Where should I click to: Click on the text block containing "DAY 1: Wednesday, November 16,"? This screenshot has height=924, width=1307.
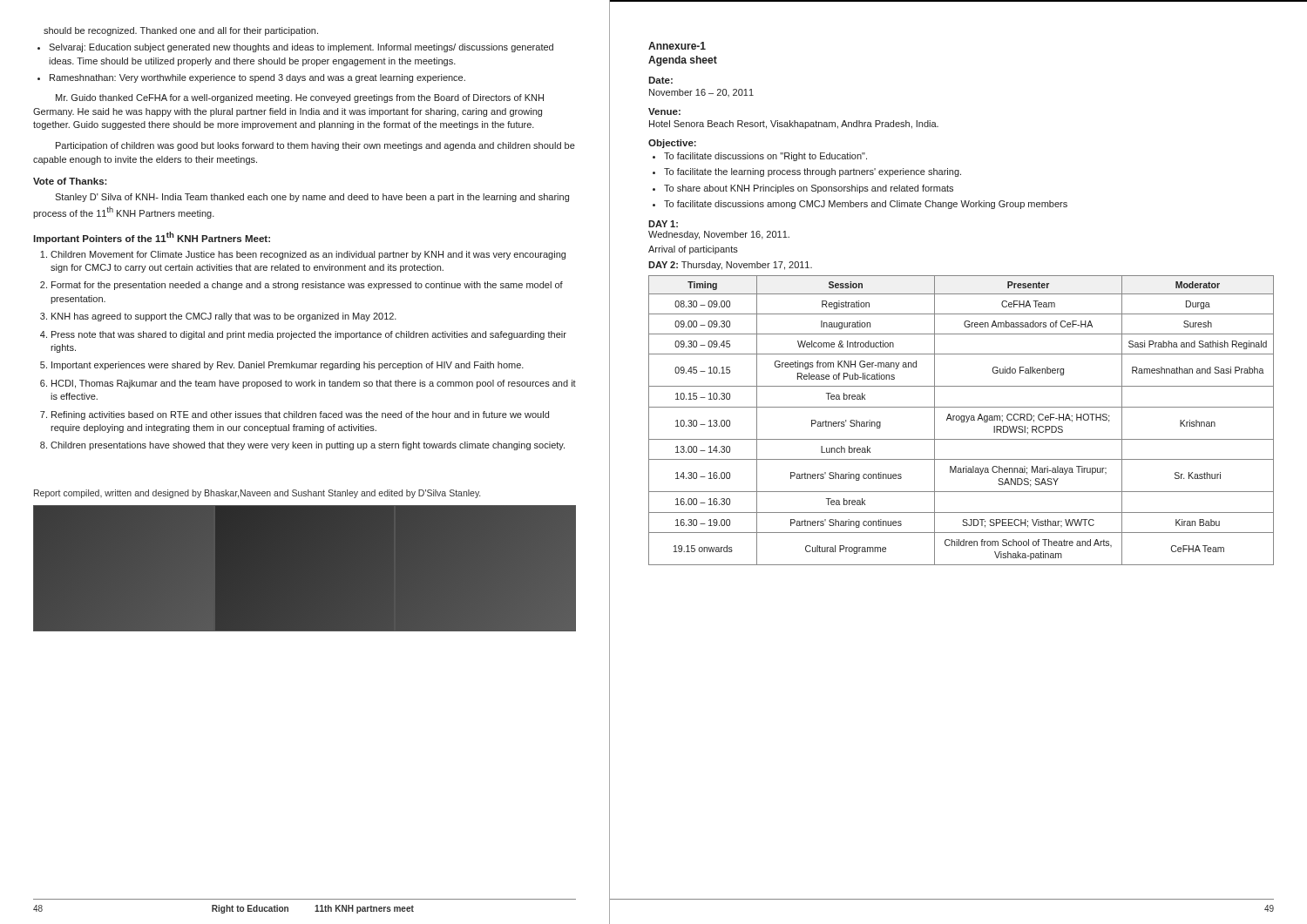719,229
